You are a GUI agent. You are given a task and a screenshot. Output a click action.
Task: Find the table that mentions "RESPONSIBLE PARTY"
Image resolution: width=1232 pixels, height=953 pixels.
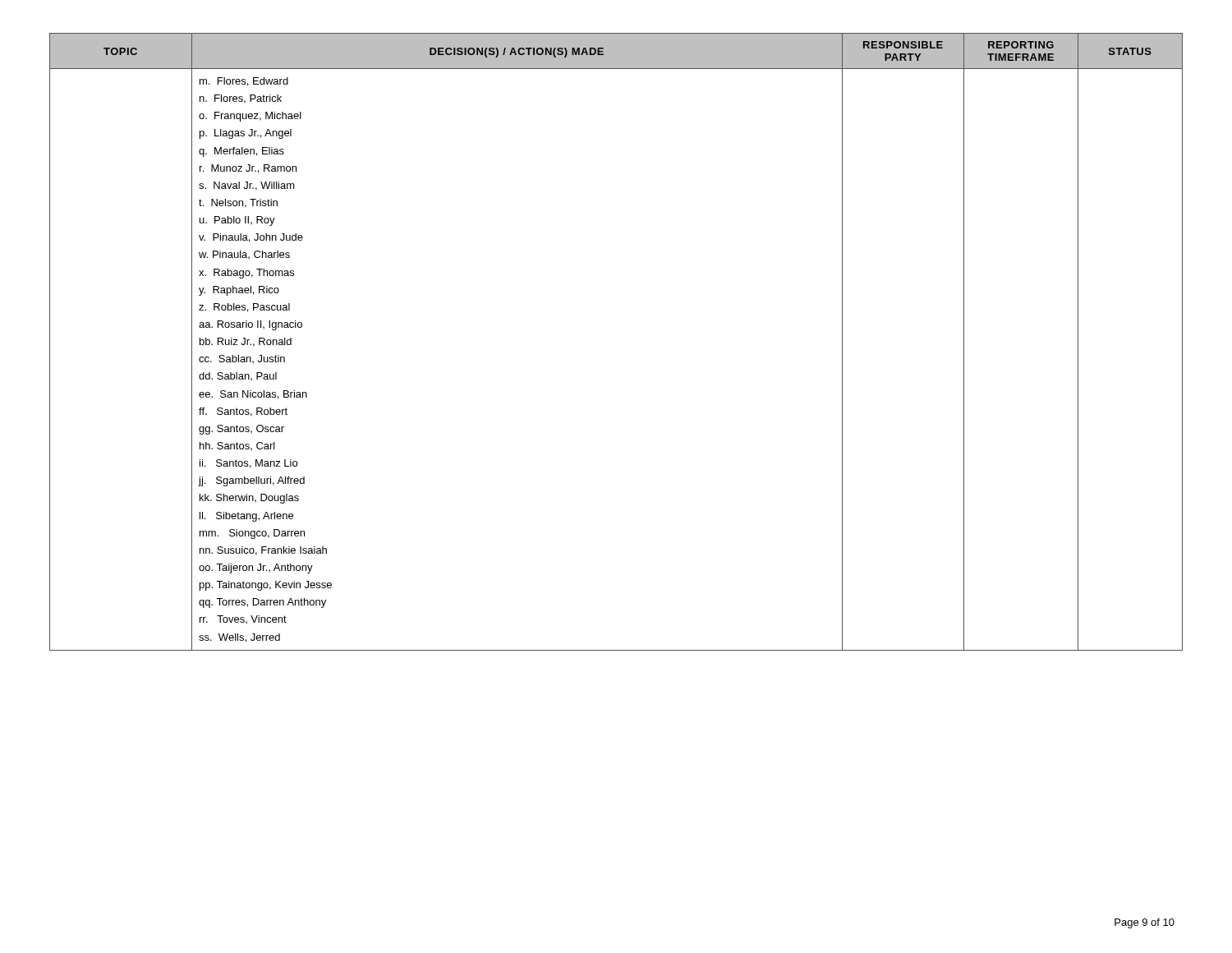coord(616,342)
